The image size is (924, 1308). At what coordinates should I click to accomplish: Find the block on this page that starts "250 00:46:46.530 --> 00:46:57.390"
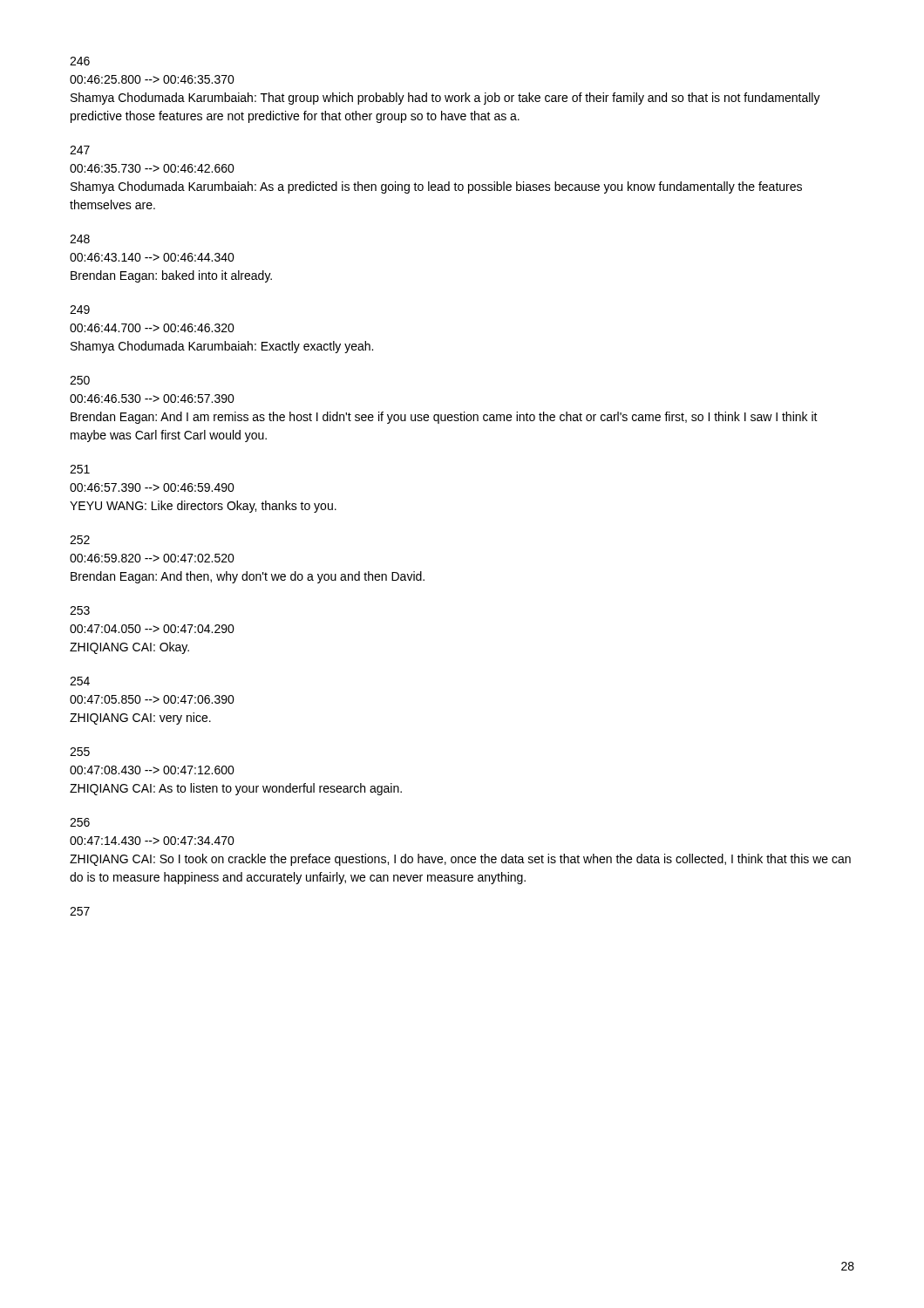click(x=462, y=408)
